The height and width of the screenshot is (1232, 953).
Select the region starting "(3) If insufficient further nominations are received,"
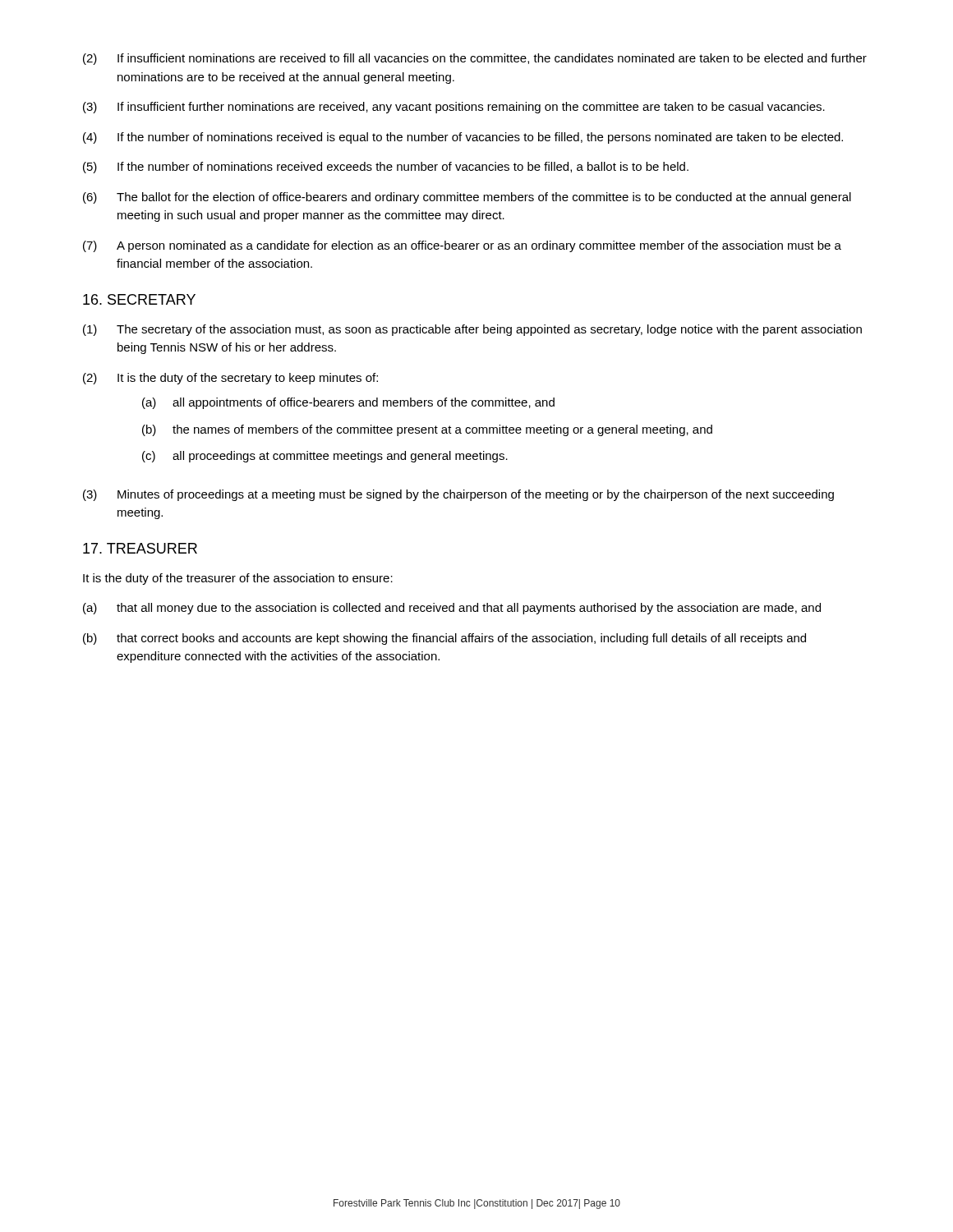[476, 107]
